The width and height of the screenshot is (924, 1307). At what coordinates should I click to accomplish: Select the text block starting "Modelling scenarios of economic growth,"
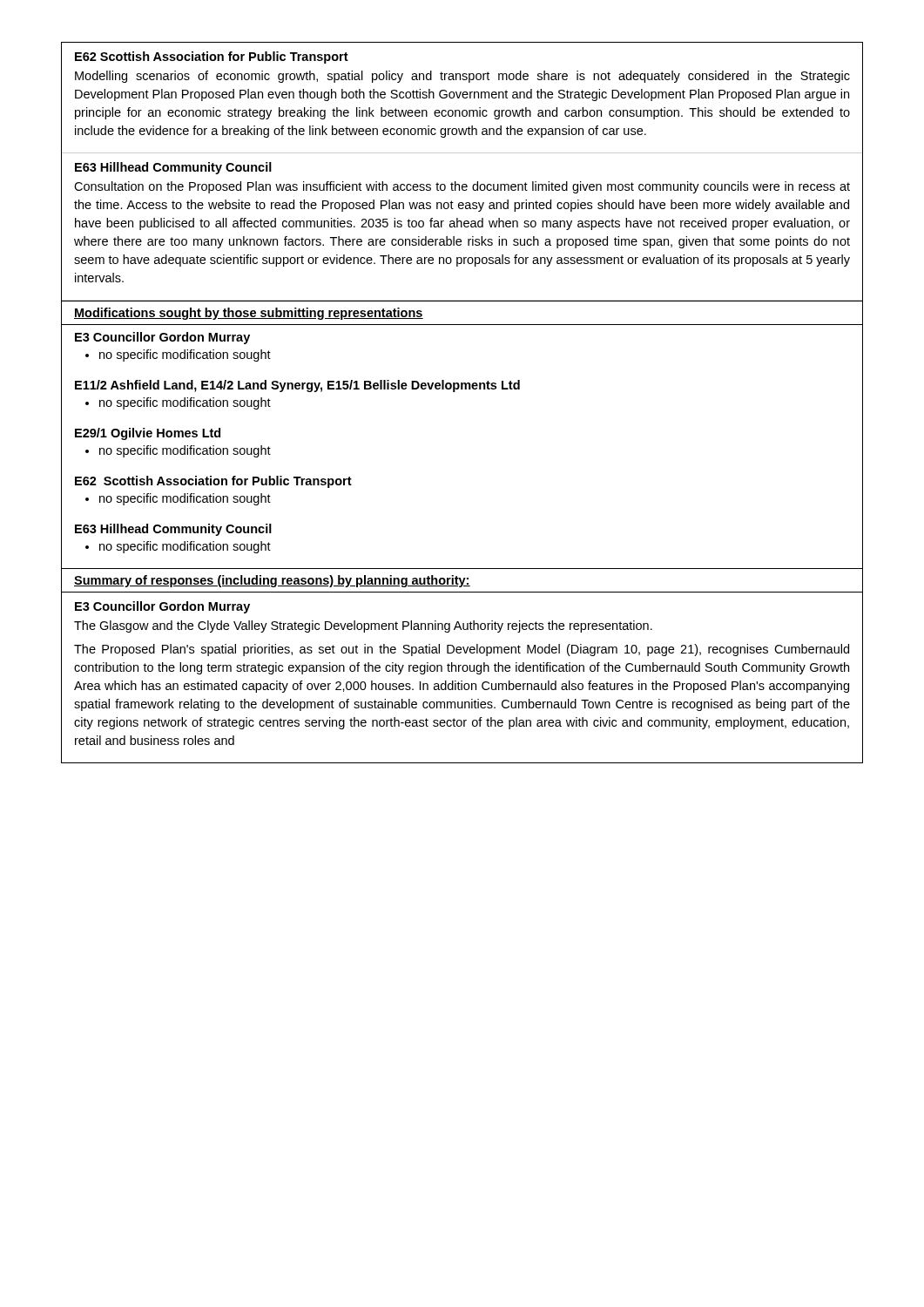pos(462,104)
